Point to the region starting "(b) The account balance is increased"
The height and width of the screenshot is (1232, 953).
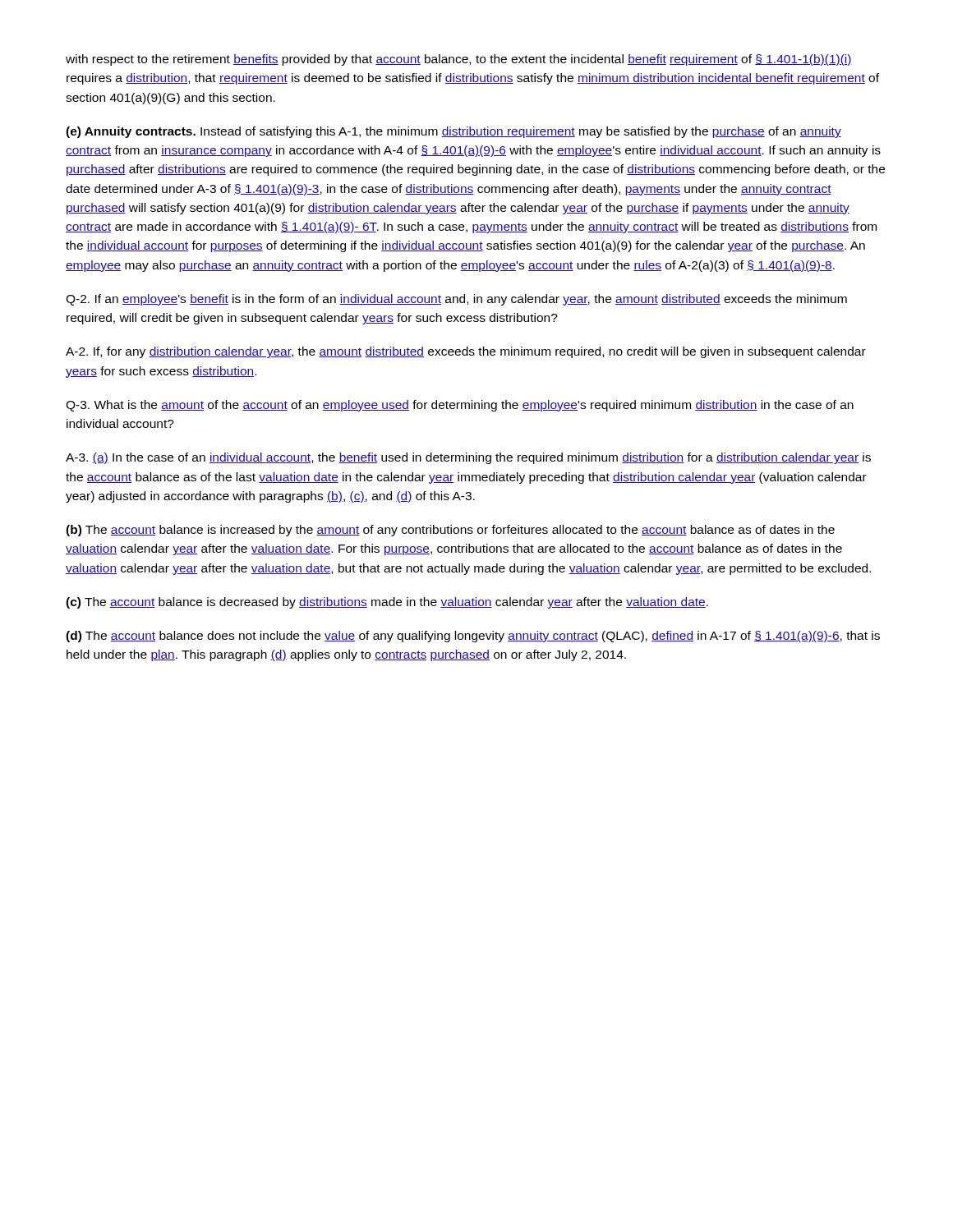tap(469, 548)
